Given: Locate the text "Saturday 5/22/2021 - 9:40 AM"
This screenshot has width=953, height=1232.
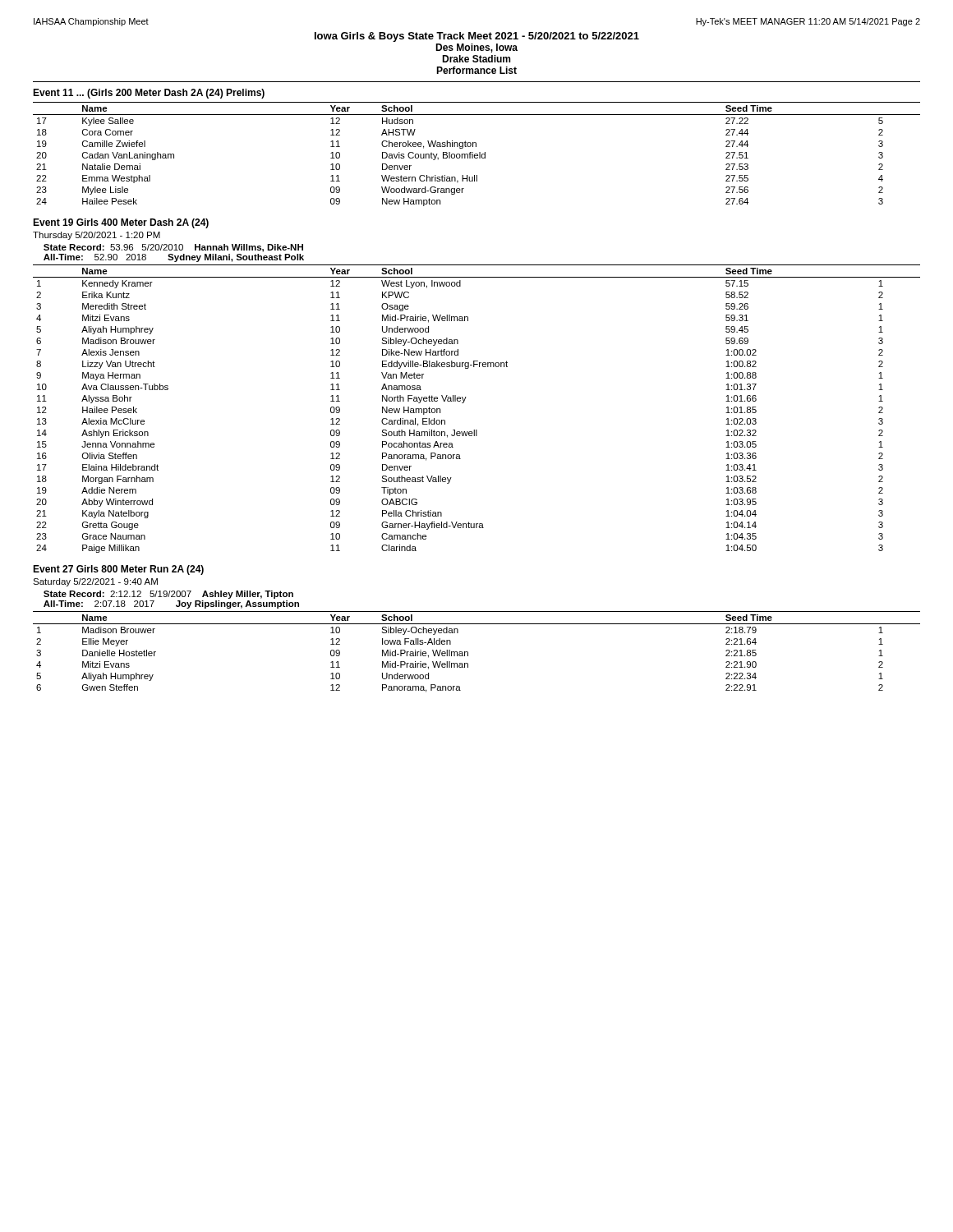Looking at the screenshot, I should tap(96, 582).
